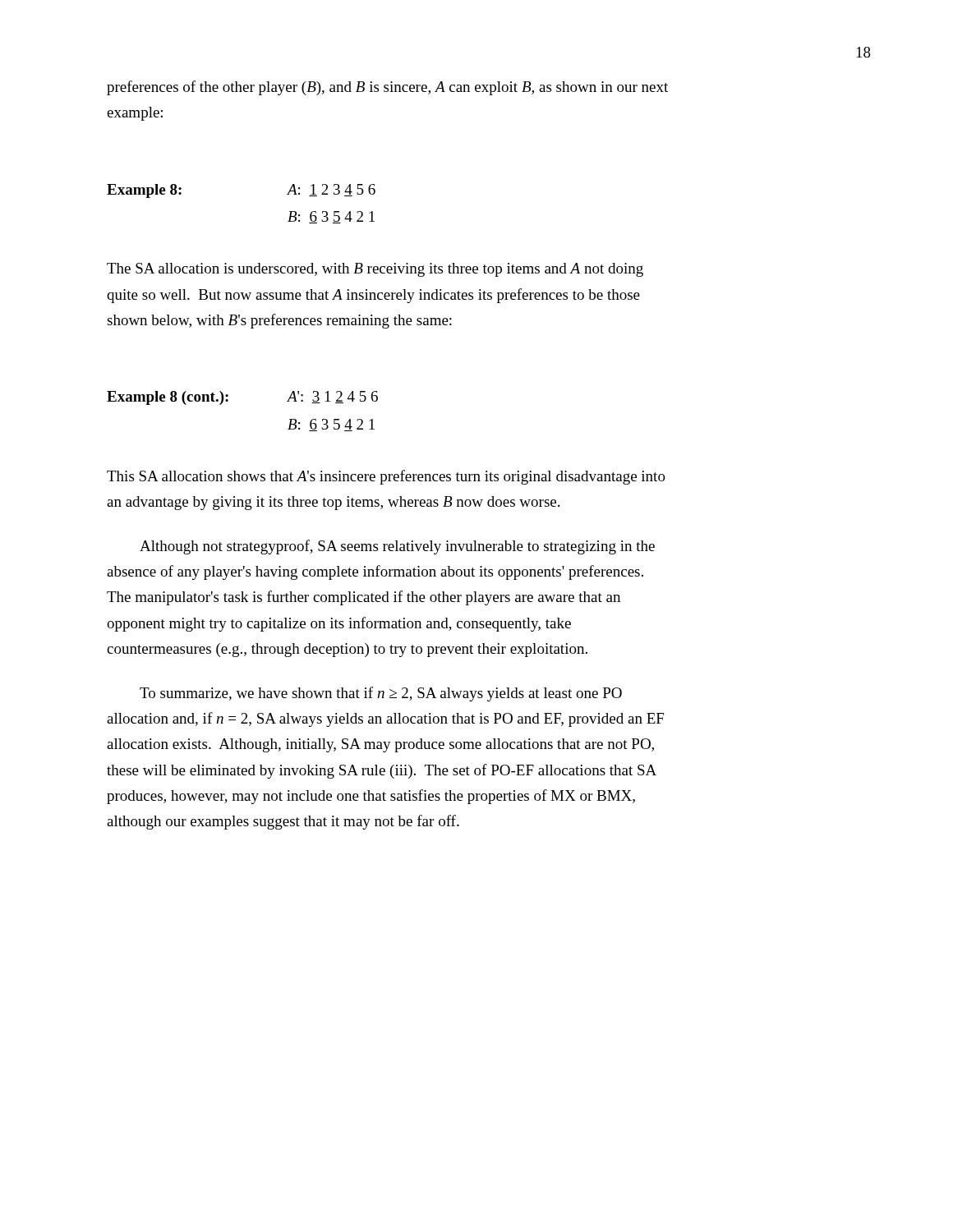Select the passage starting "Although not strategyproof, SA seems"
The height and width of the screenshot is (1232, 953).
[x=397, y=546]
